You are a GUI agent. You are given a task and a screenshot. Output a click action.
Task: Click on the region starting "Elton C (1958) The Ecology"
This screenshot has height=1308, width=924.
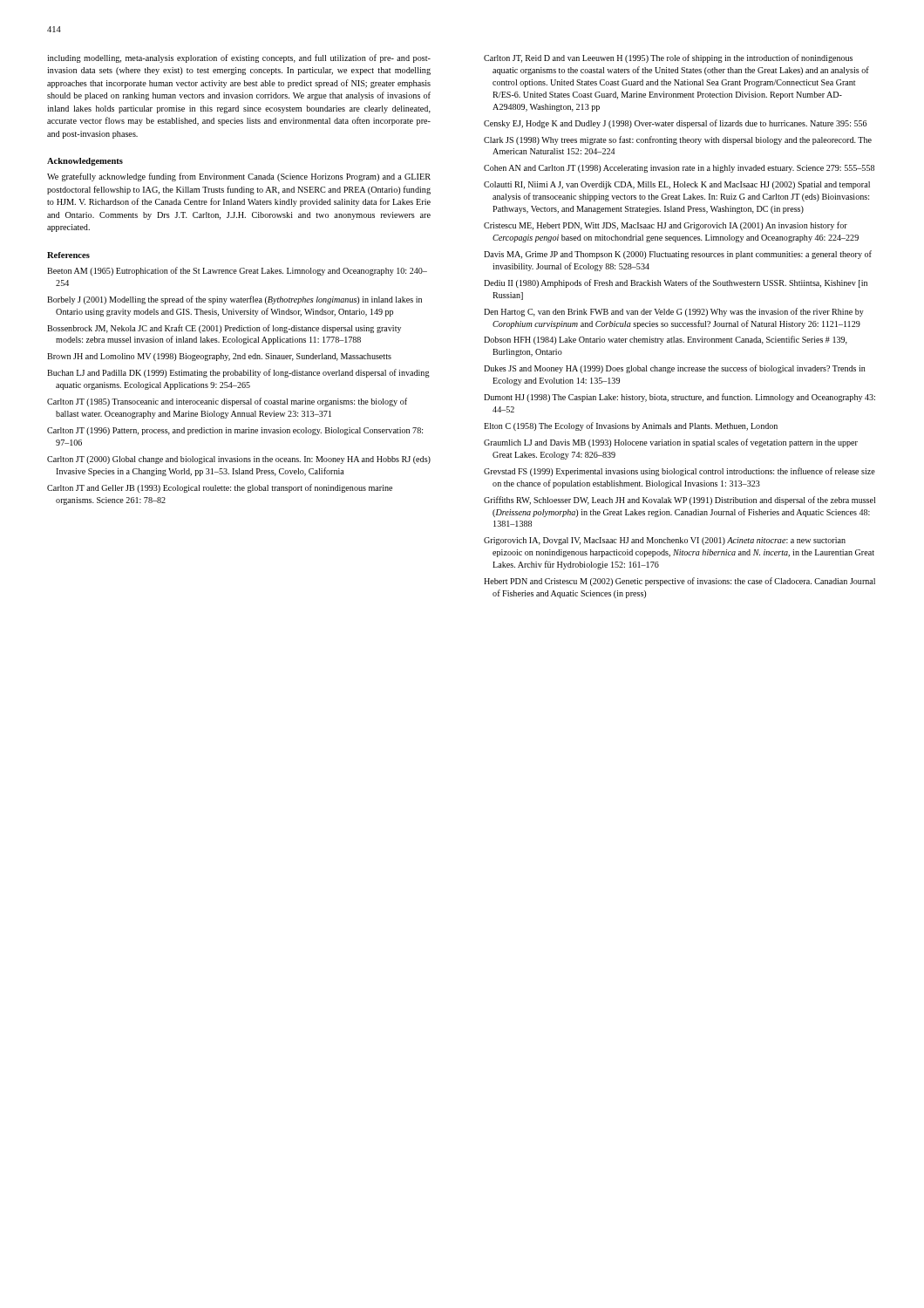pyautogui.click(x=631, y=426)
